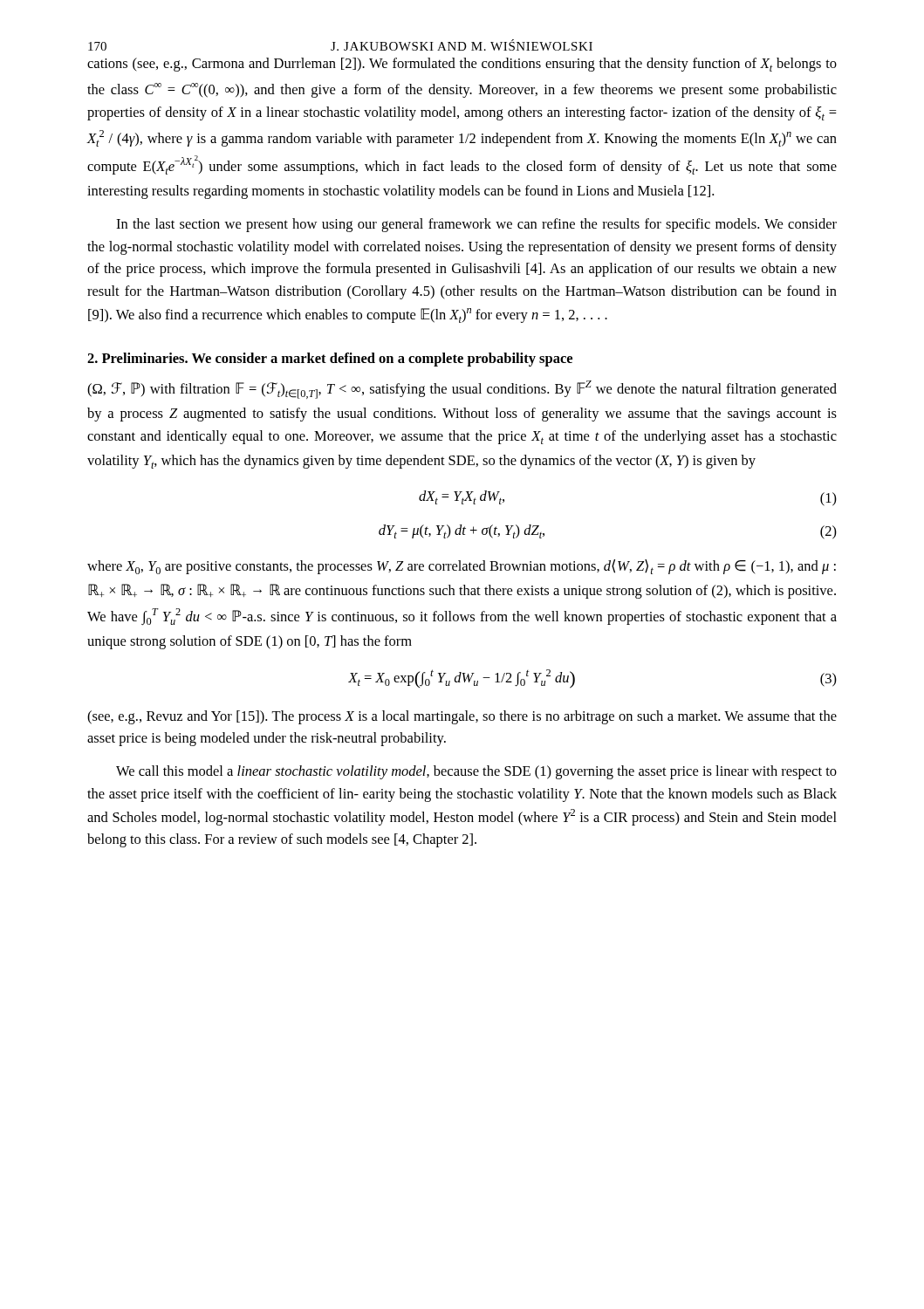The image size is (924, 1309).
Task: Find the region starting "dXt = YtXt dWt, (1)"
Action: (466, 499)
